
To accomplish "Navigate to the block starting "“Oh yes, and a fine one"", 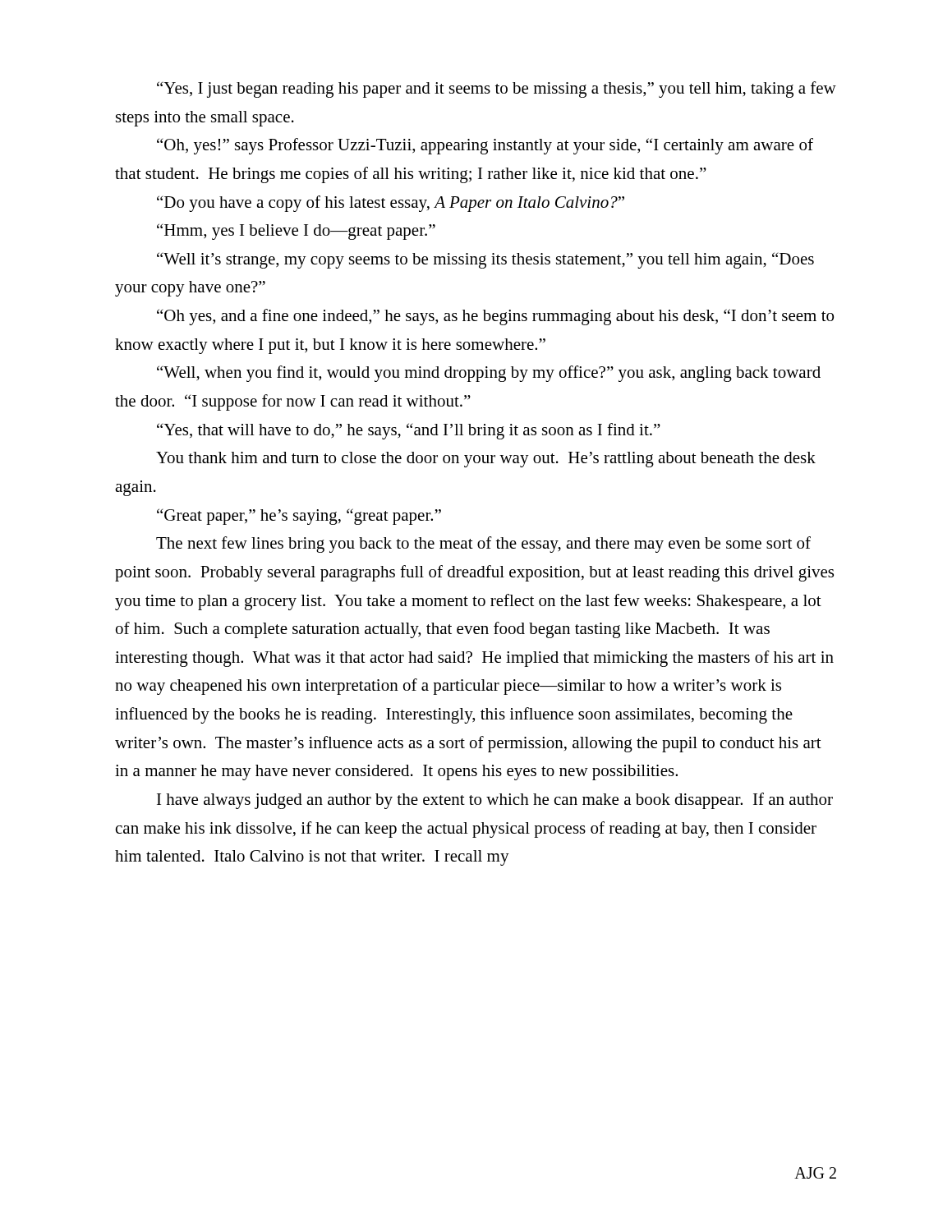I will pos(476,330).
